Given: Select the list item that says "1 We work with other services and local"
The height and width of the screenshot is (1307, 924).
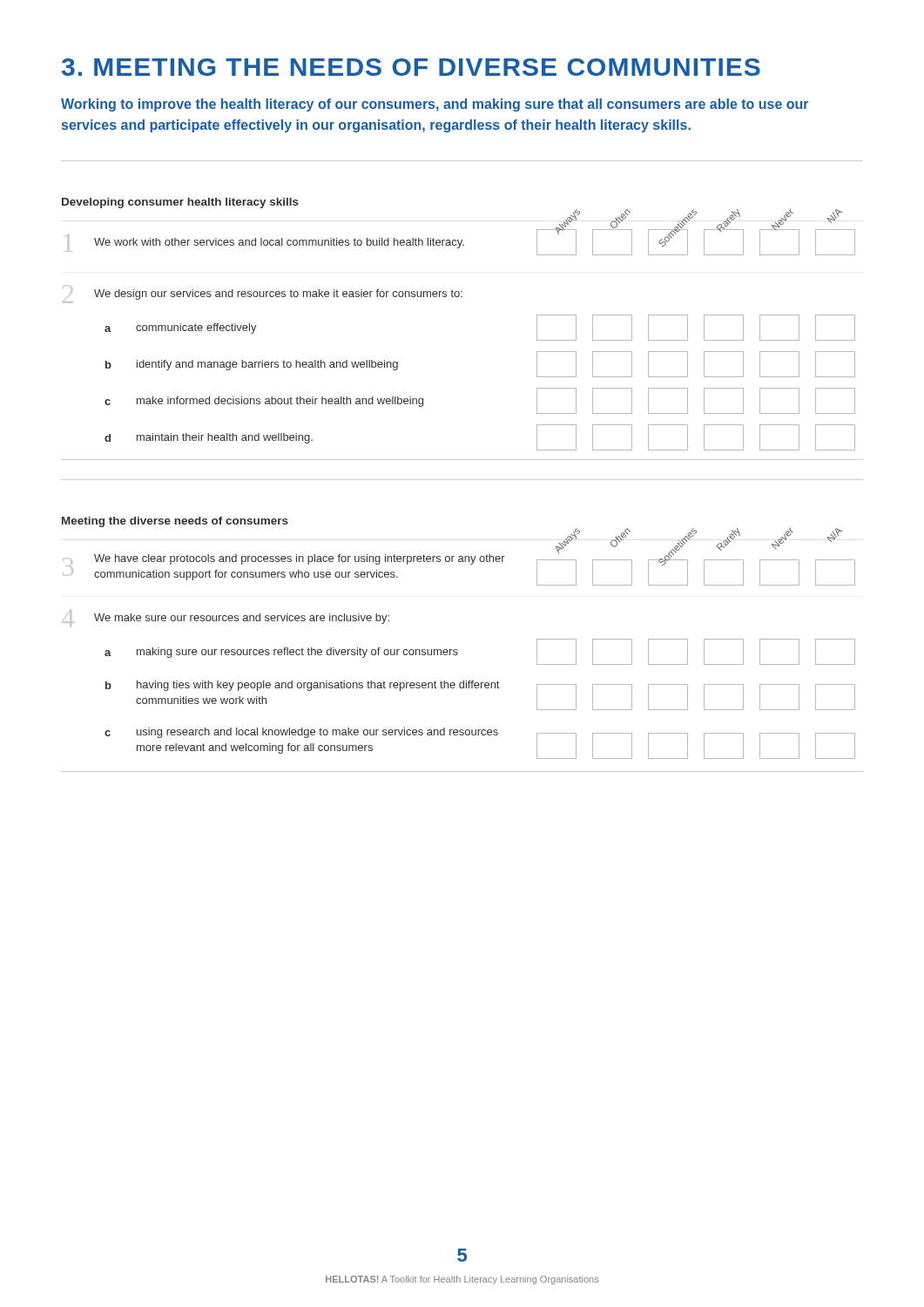Looking at the screenshot, I should point(462,242).
